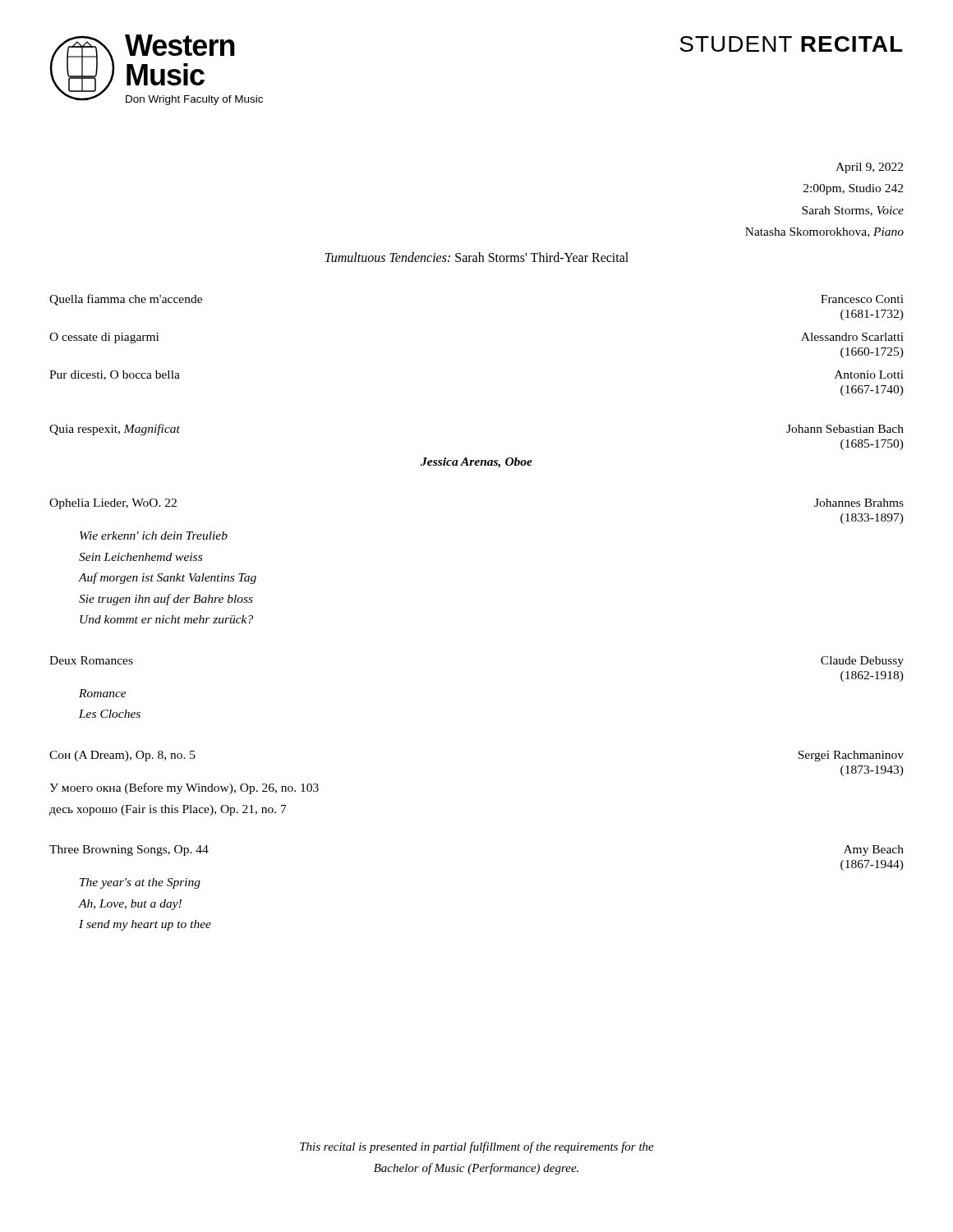Navigate to the region starting "Pur dicesti, O bocca bella Antonio"
953x1232 pixels.
(x=111, y=375)
